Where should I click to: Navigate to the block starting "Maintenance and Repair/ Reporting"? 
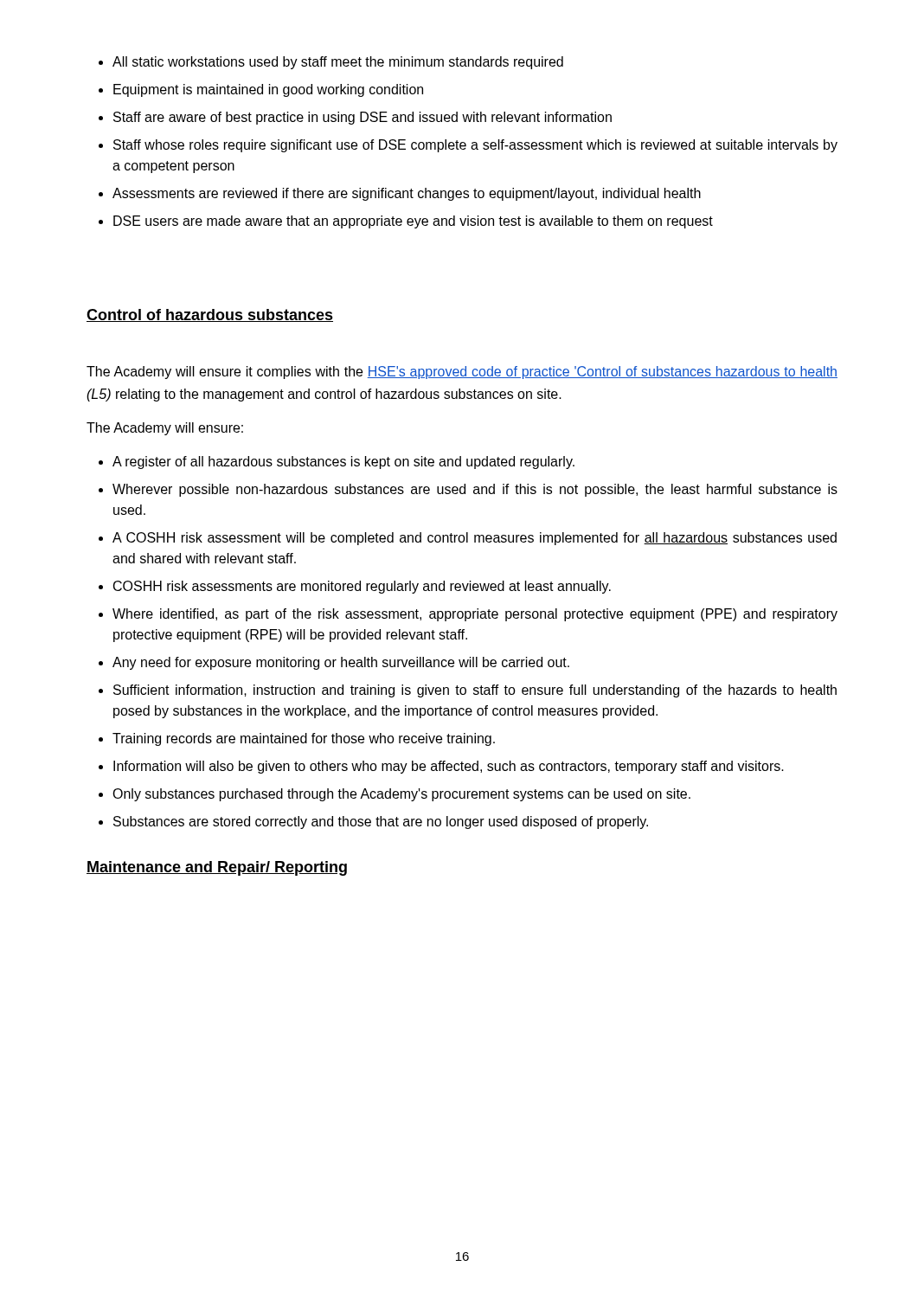(217, 867)
